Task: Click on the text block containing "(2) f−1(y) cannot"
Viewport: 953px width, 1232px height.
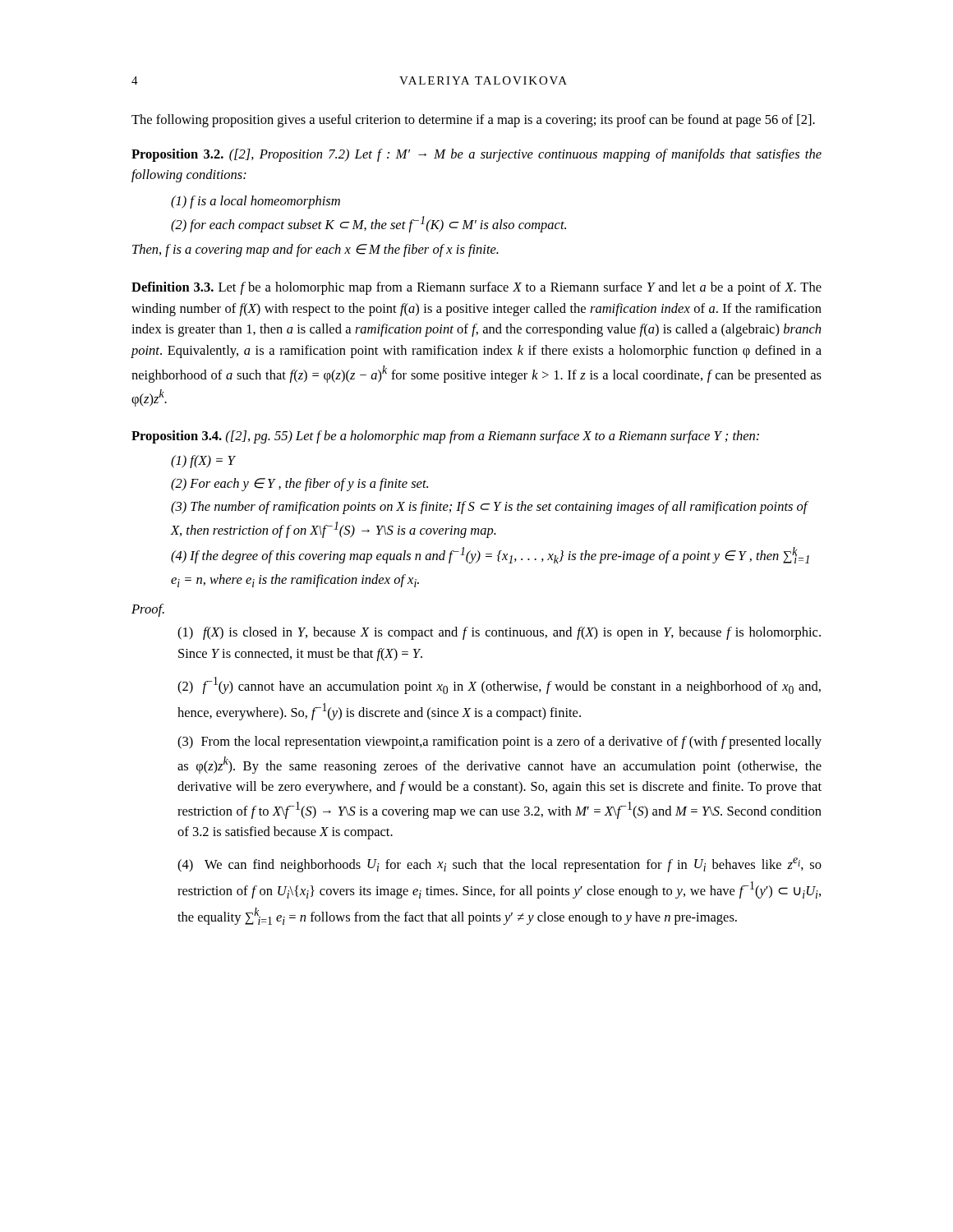Action: [500, 697]
